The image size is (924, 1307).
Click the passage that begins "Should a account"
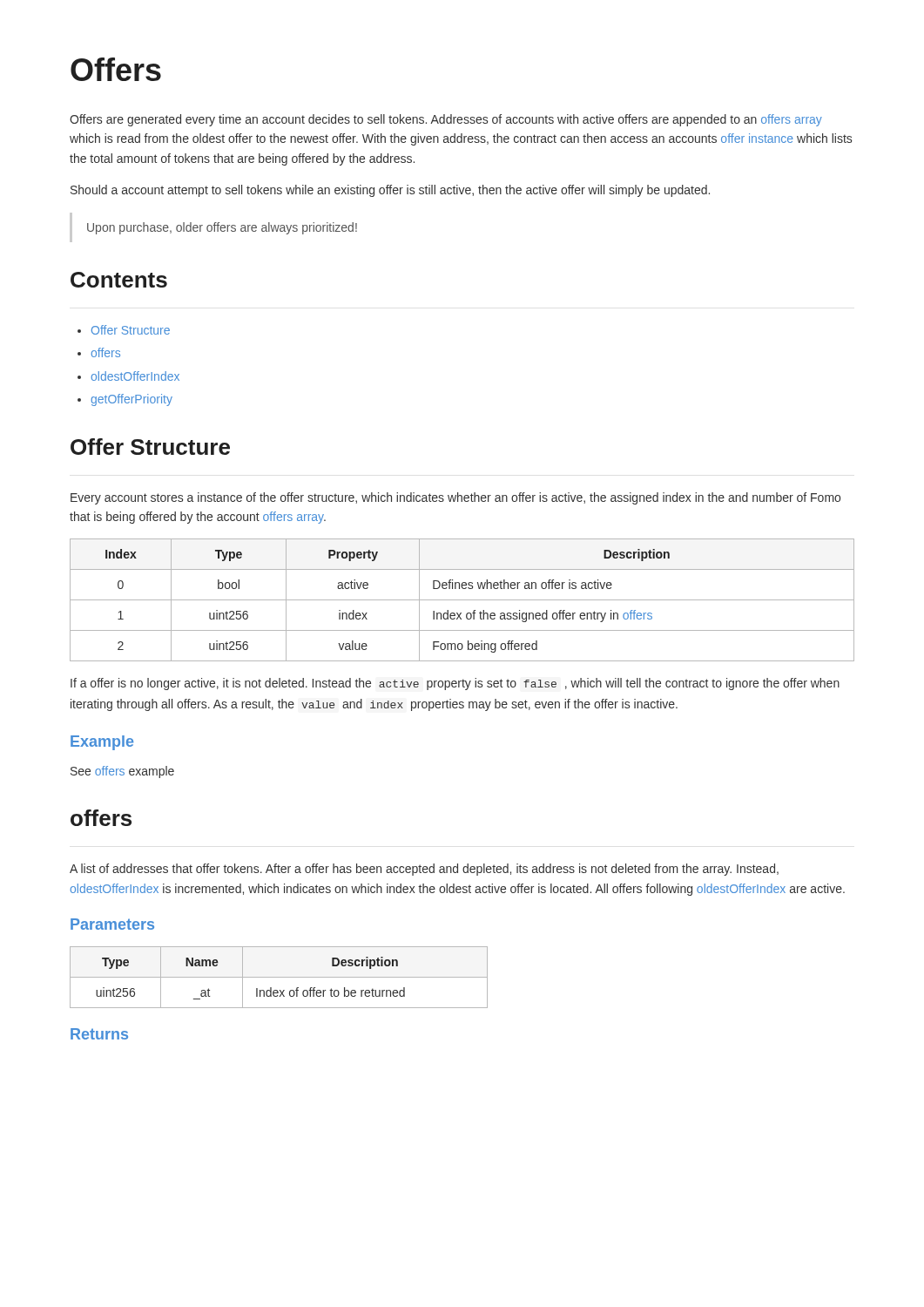390,190
